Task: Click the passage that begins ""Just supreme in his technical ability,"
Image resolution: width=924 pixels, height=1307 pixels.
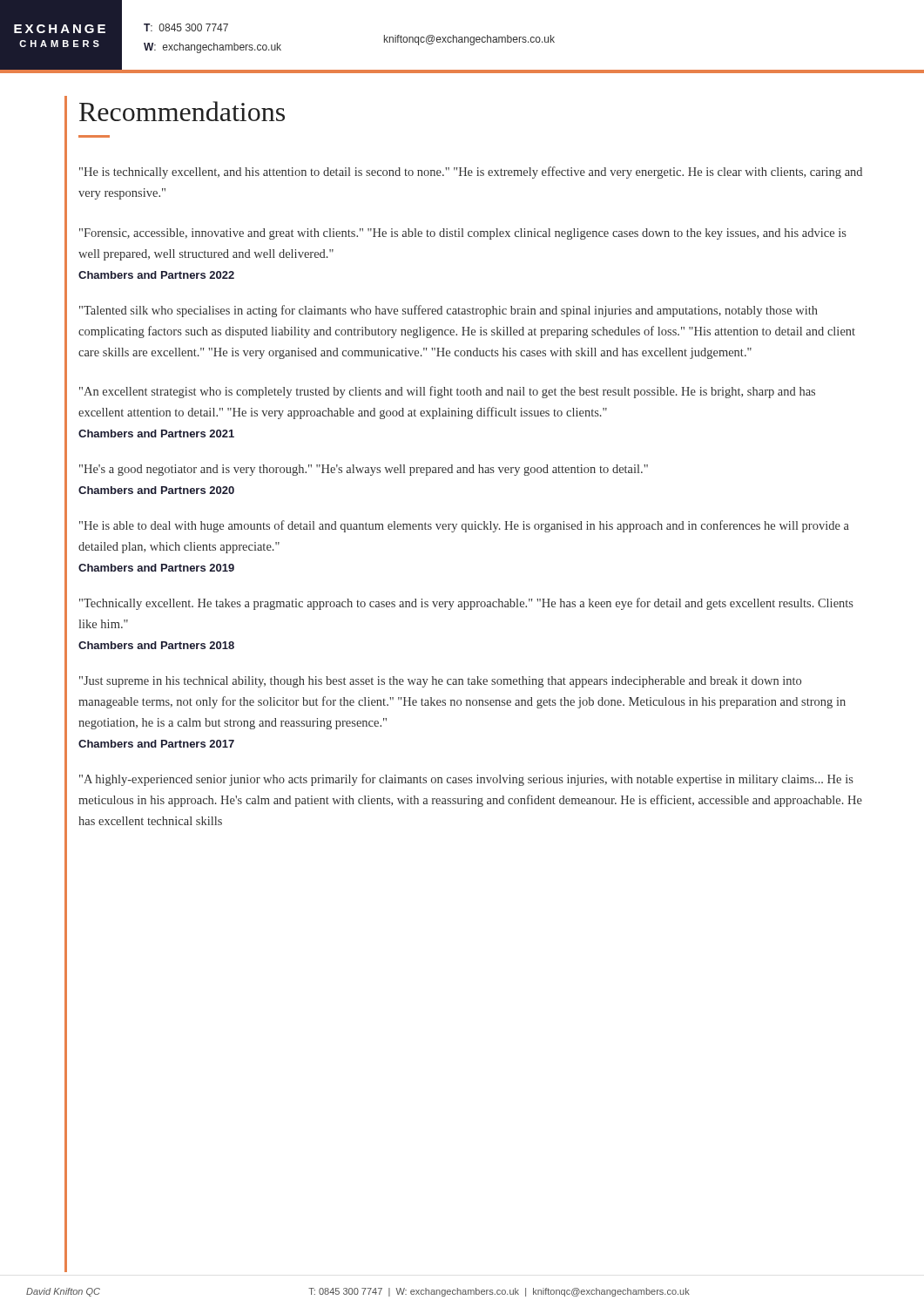Action: coord(471,710)
